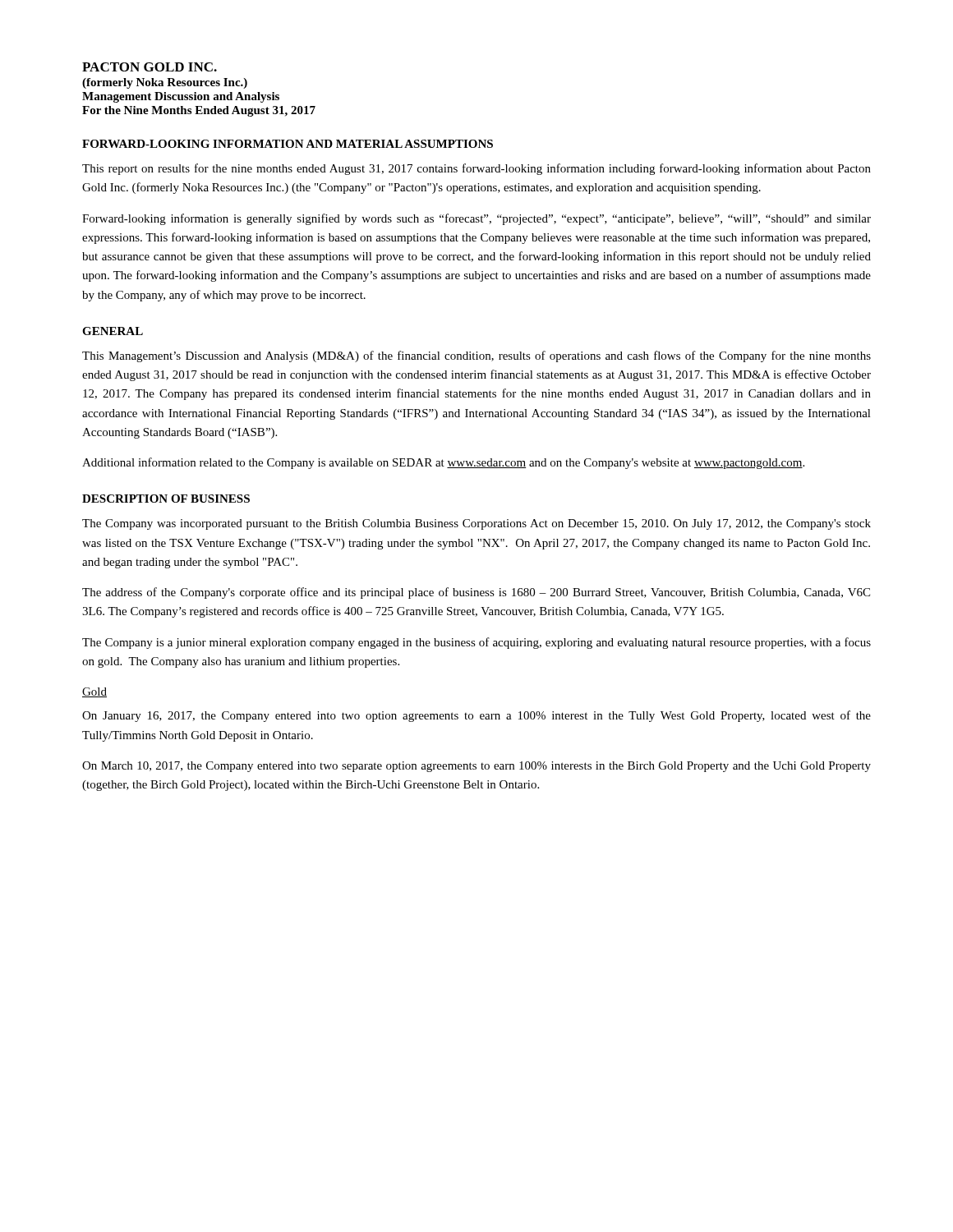Find the element starting "Forward-looking information is generally signified by"

coord(476,256)
